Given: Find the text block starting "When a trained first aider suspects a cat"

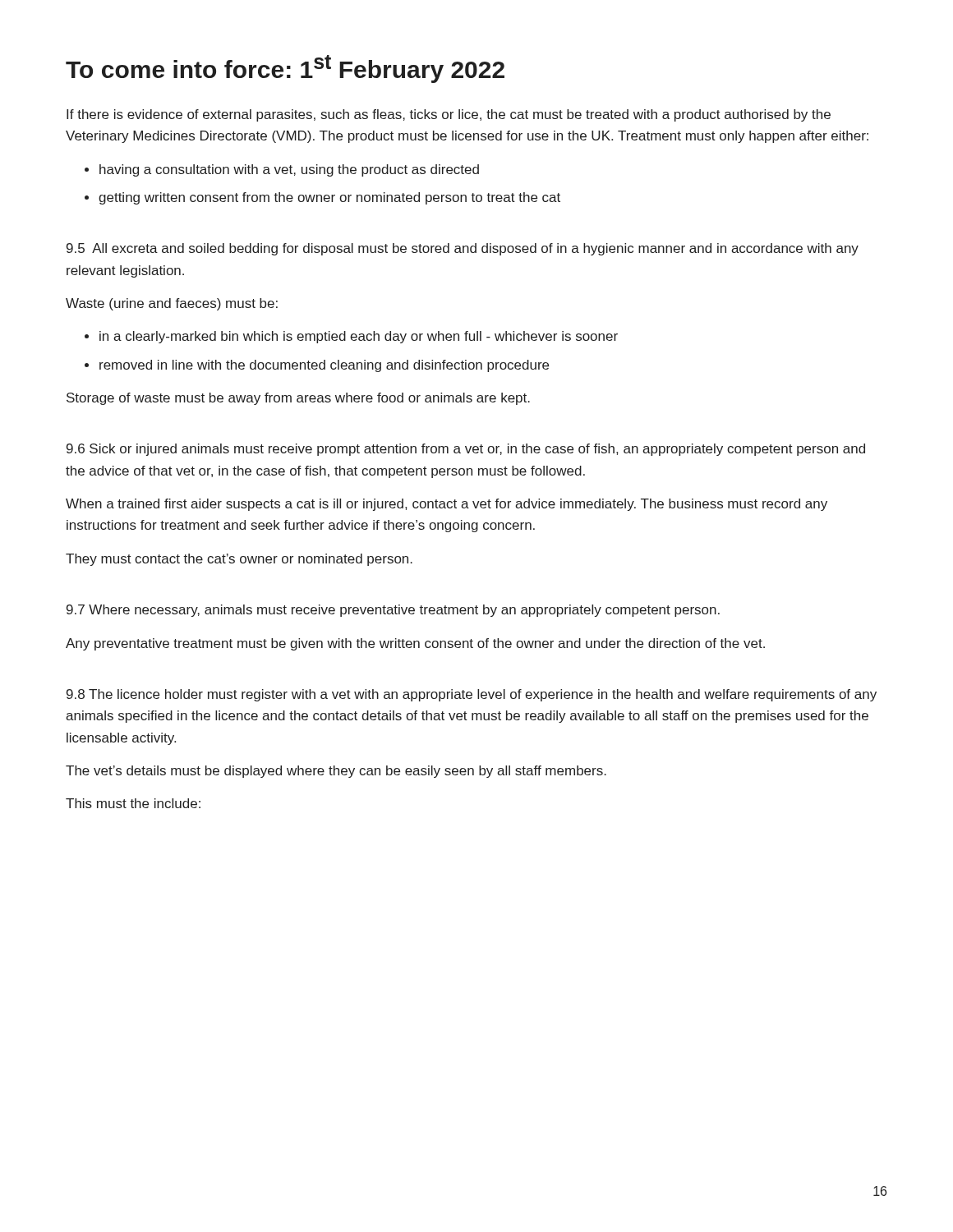Looking at the screenshot, I should click(x=476, y=515).
